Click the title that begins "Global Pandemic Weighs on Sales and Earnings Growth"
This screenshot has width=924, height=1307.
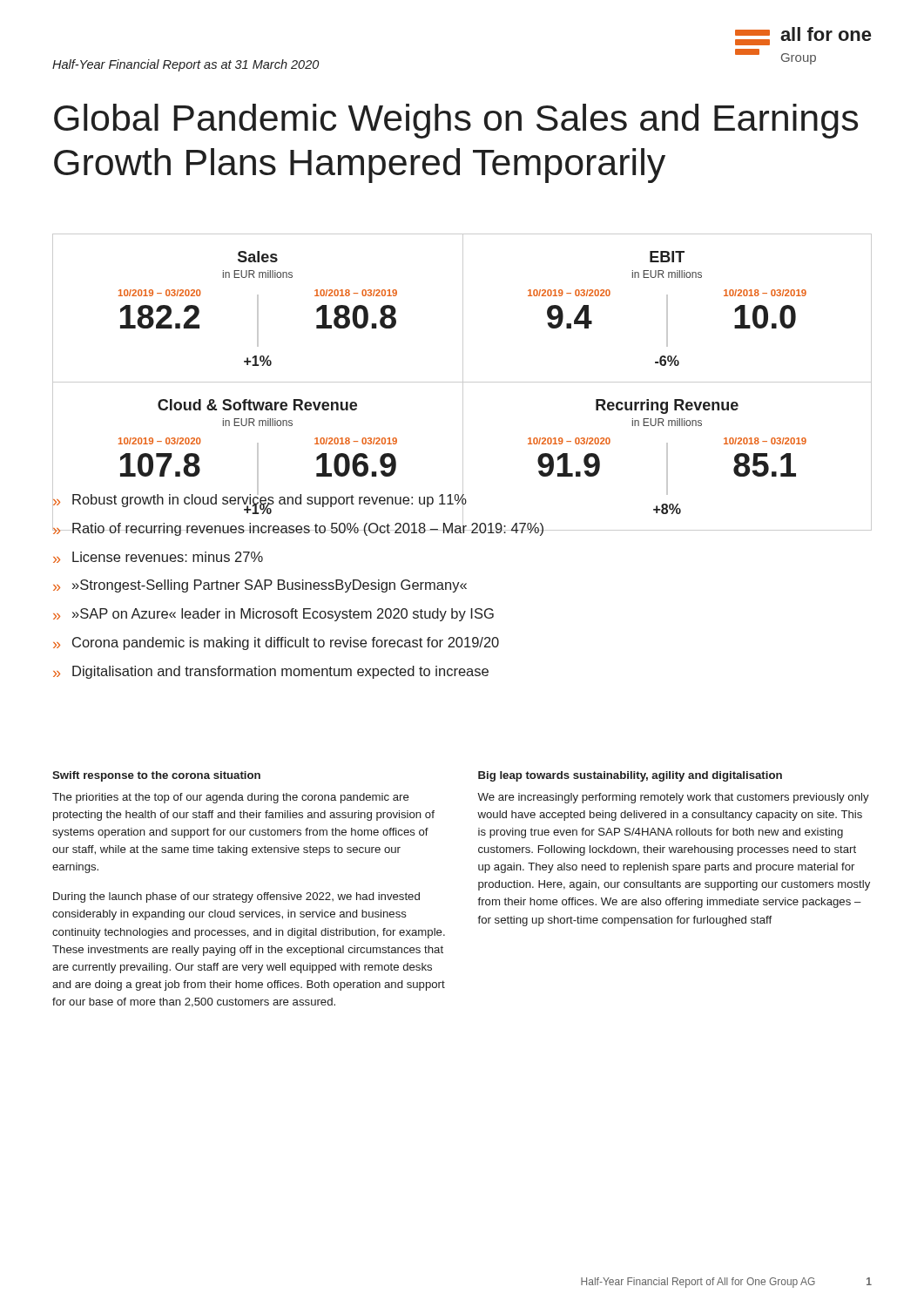point(456,140)
